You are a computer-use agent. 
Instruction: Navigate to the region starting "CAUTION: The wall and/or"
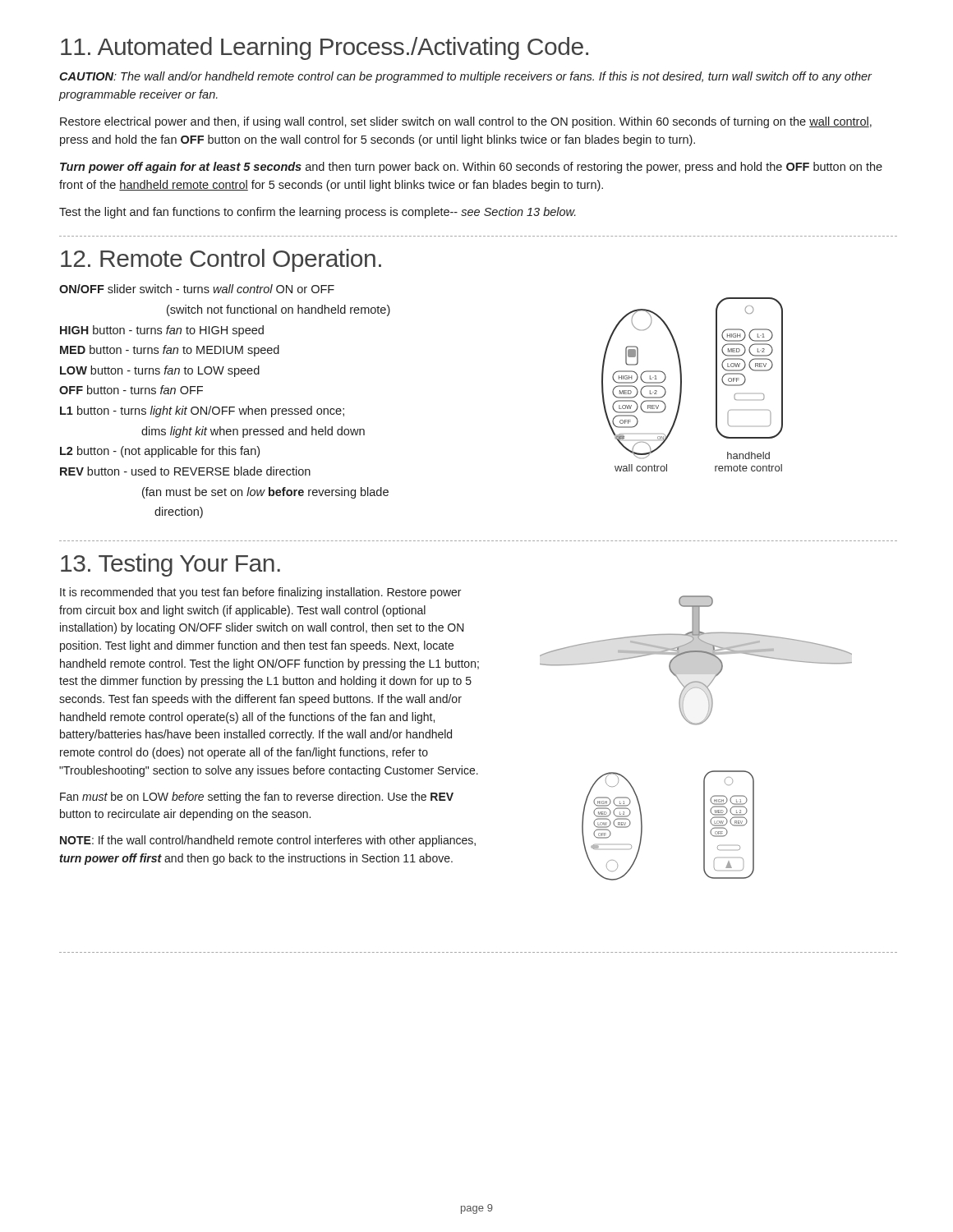478,86
